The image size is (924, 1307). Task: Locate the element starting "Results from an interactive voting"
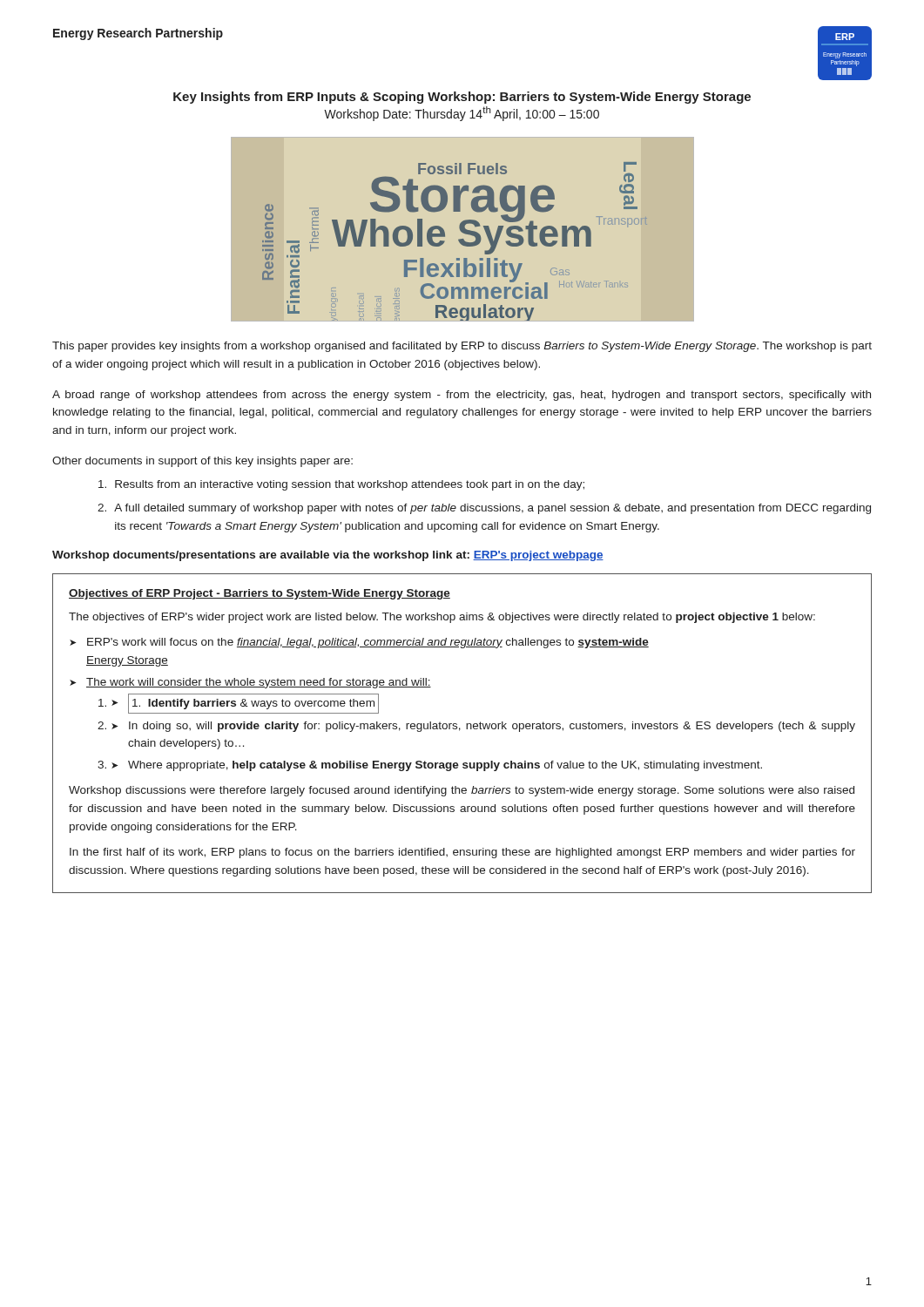click(342, 485)
